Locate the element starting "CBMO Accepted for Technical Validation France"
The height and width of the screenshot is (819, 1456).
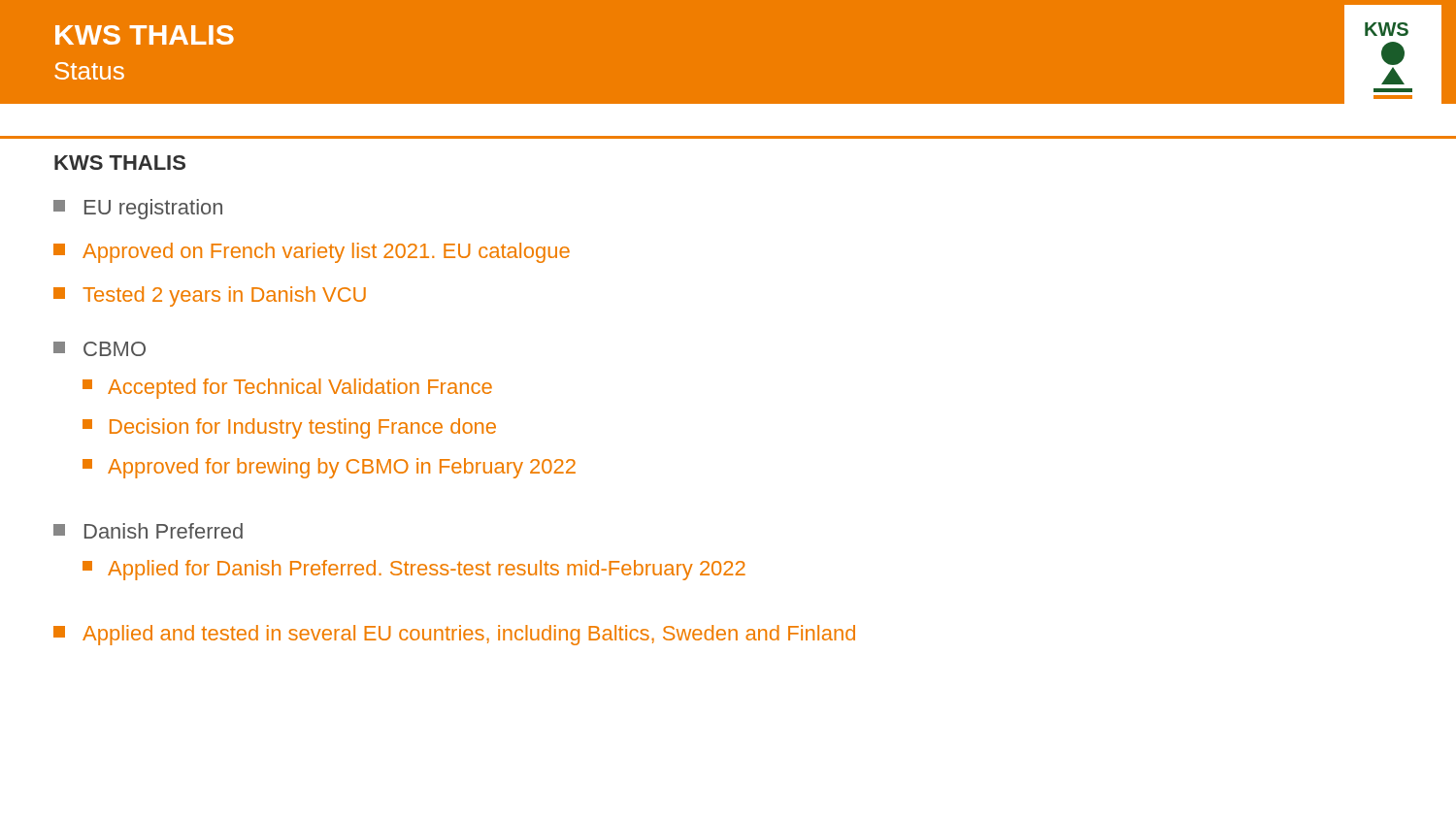pos(99,349)
